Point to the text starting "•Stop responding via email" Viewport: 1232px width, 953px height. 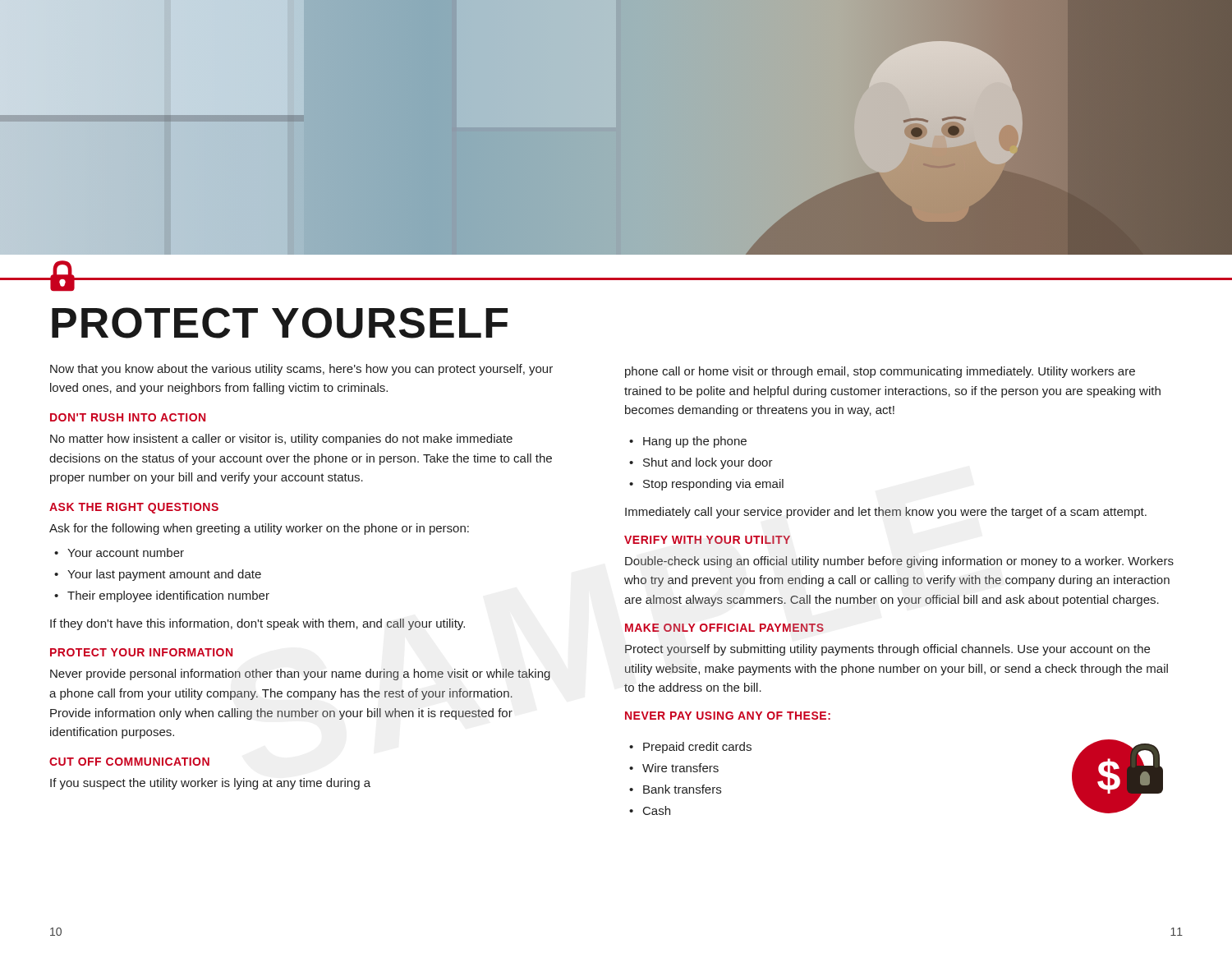click(x=707, y=484)
